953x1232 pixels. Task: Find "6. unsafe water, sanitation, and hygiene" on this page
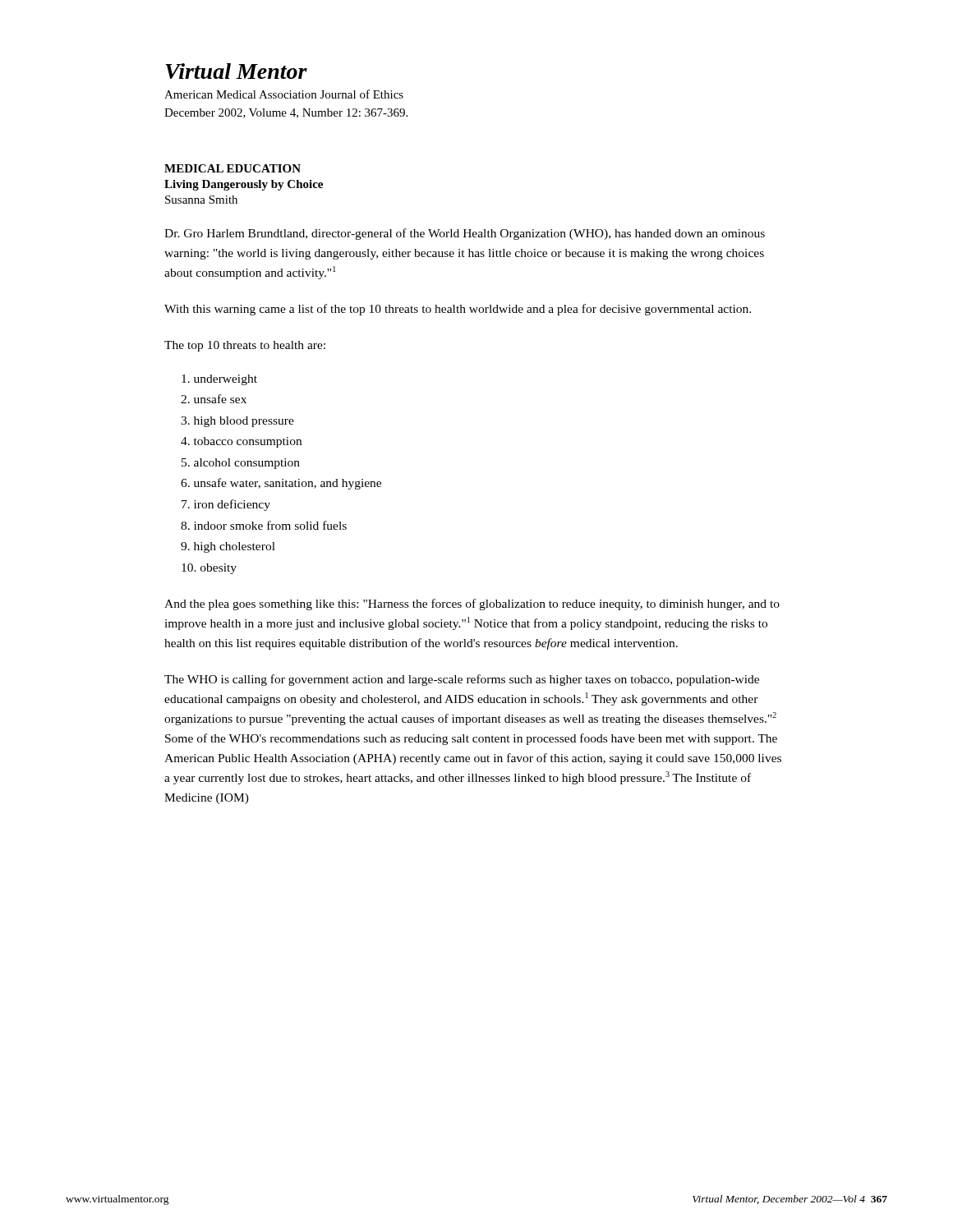(x=281, y=483)
